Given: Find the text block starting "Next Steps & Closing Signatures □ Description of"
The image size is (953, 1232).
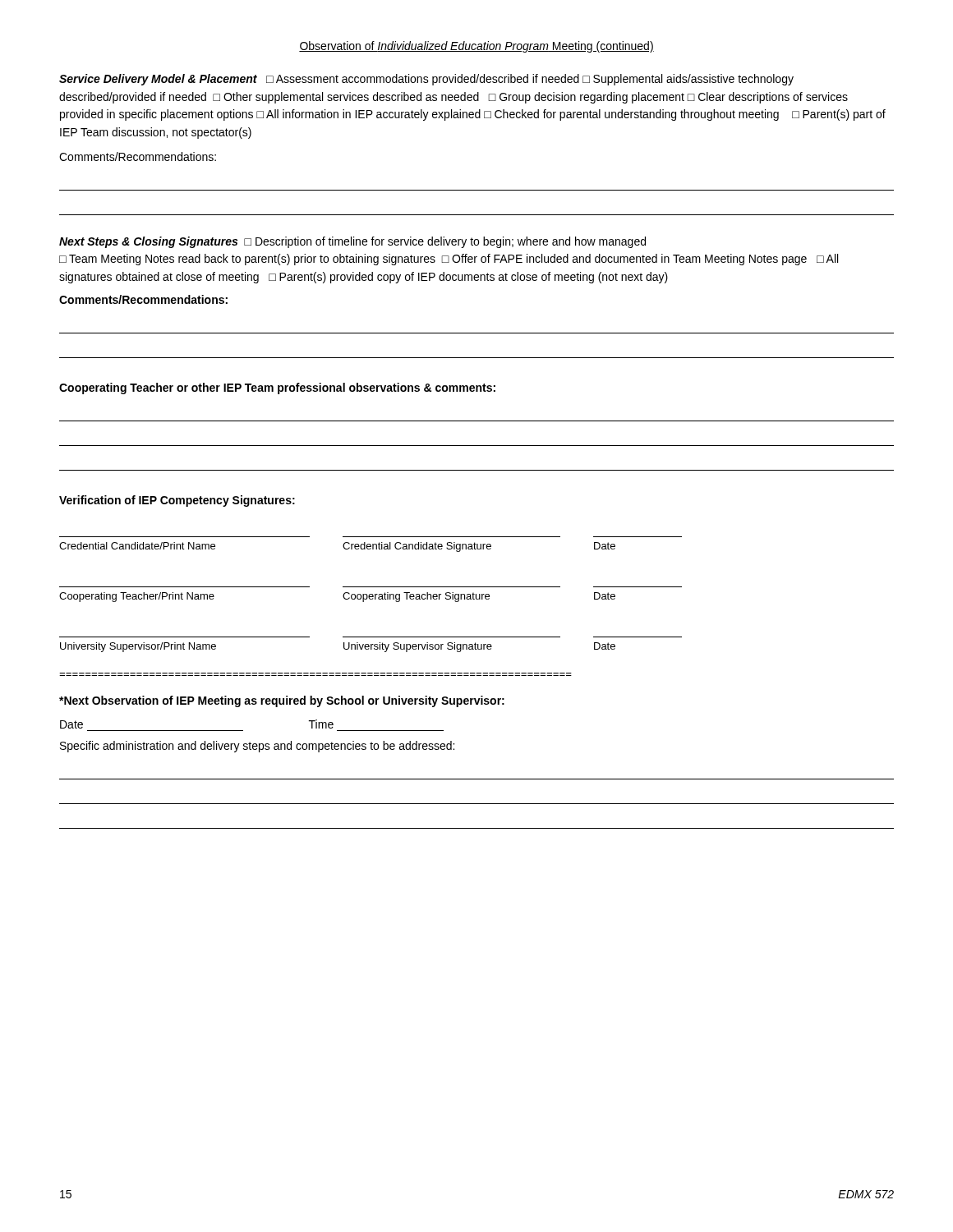Looking at the screenshot, I should (x=449, y=259).
